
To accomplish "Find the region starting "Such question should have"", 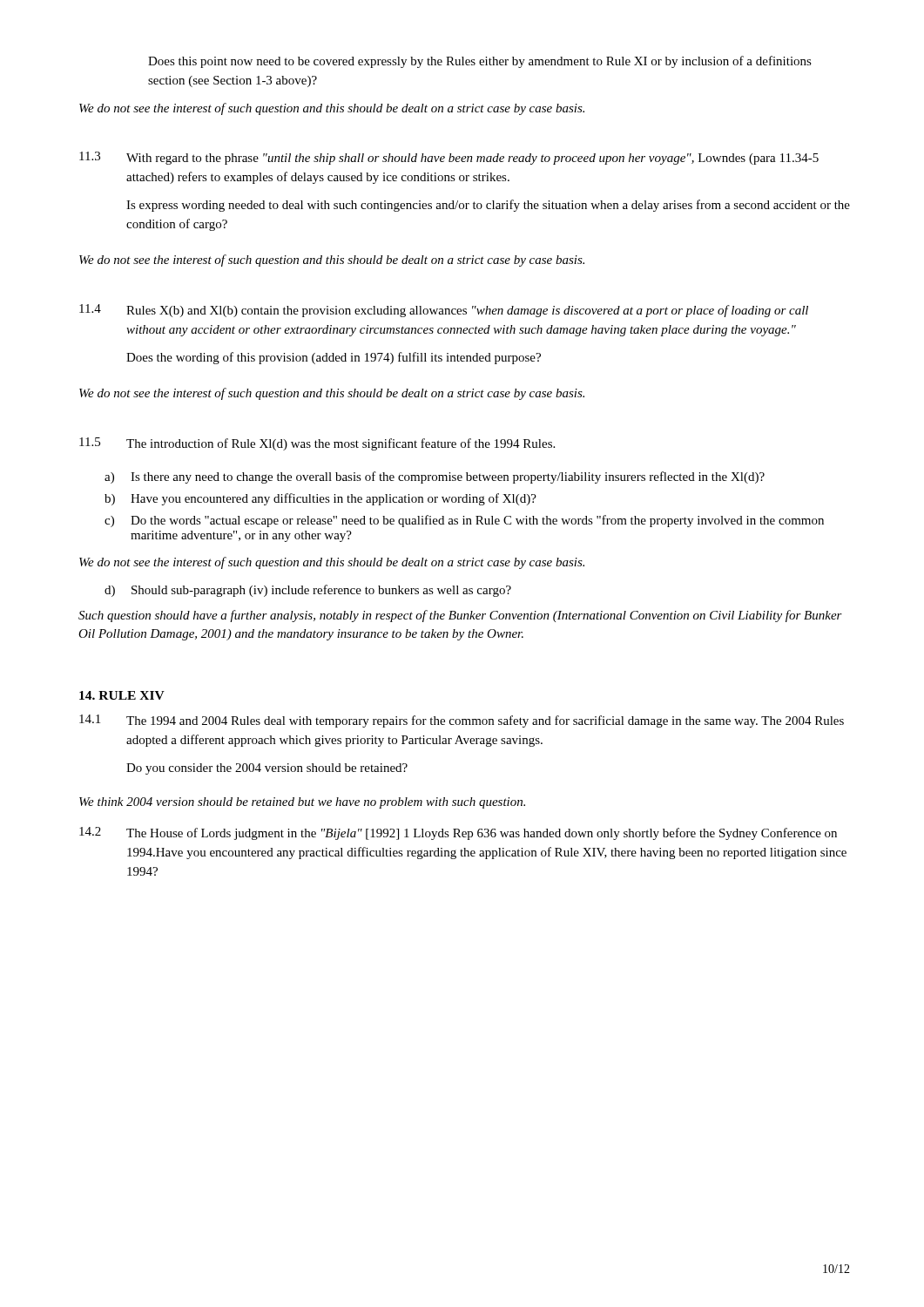I will coord(464,625).
